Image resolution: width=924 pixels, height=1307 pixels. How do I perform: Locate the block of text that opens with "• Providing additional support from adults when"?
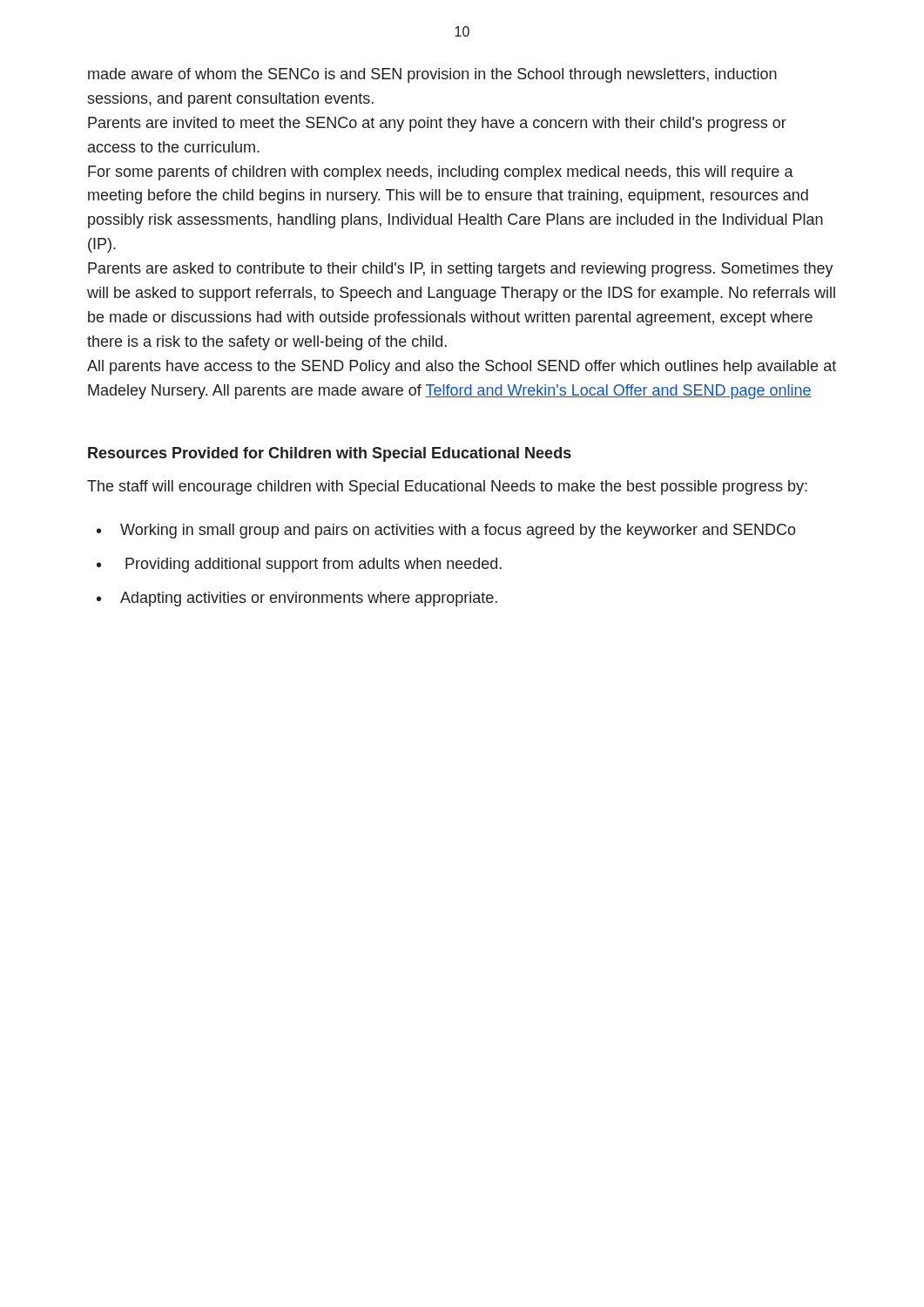pos(466,565)
